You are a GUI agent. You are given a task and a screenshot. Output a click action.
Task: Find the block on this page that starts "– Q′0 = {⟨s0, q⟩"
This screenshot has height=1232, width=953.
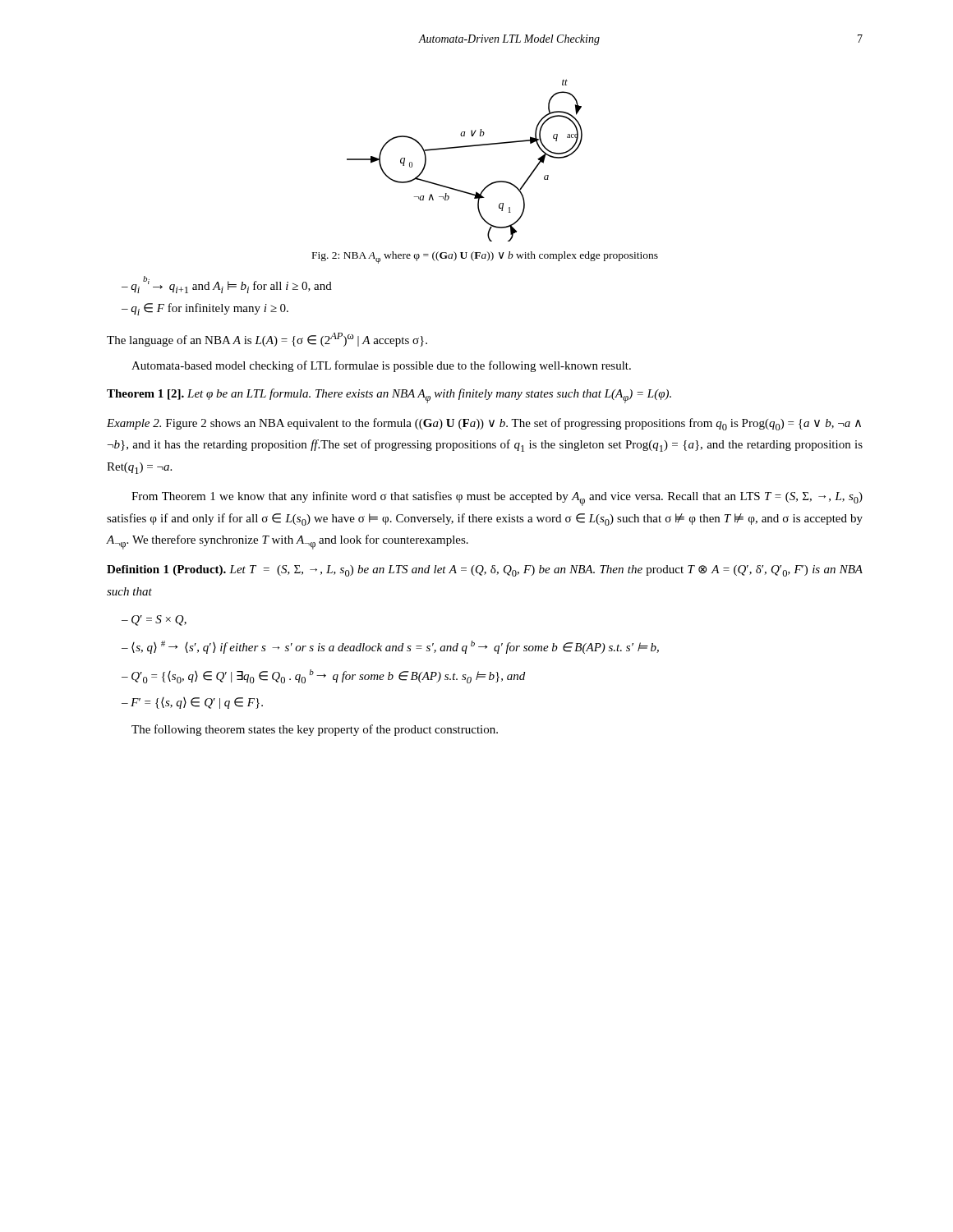[323, 676]
